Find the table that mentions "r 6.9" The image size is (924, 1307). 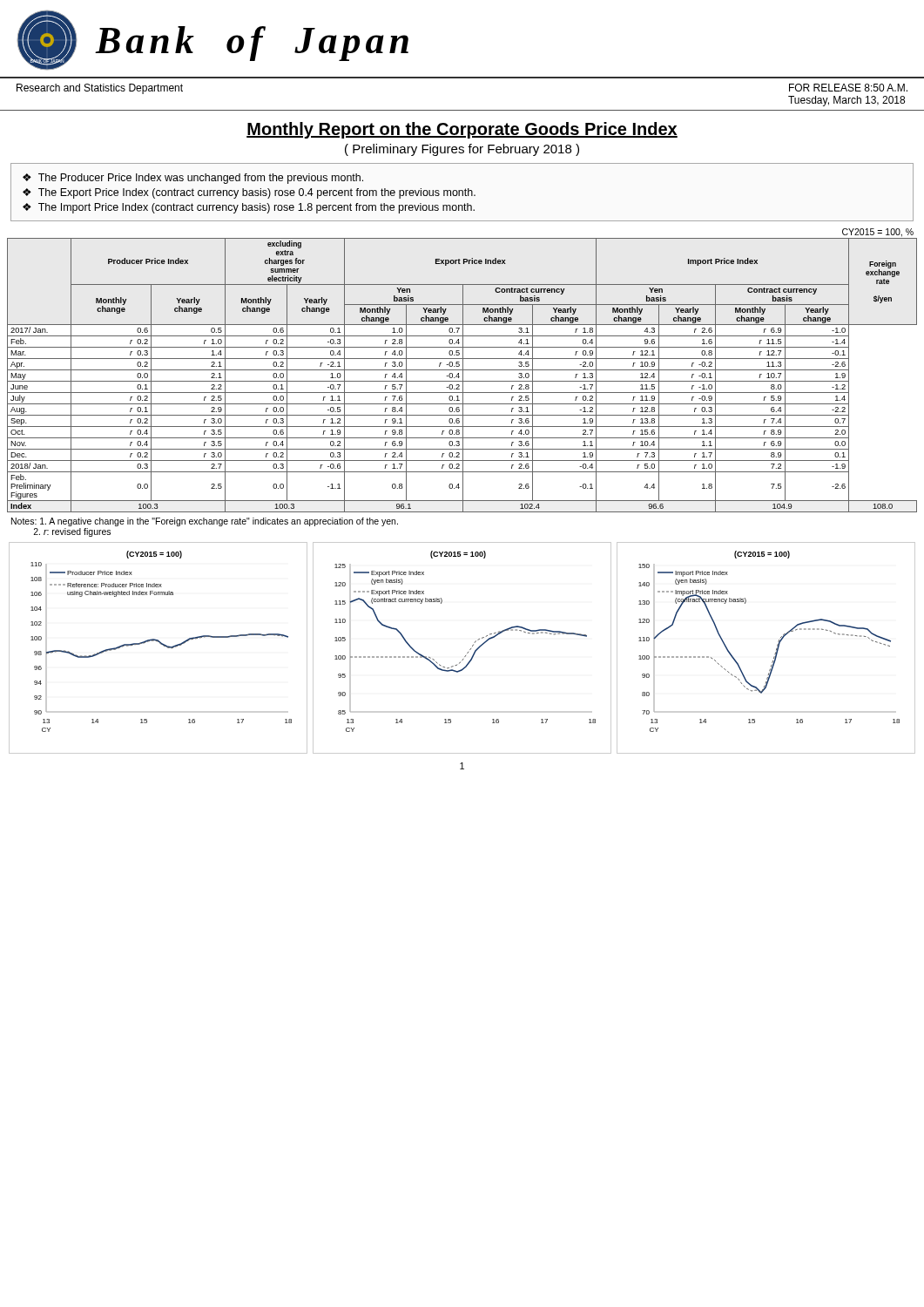[462, 375]
